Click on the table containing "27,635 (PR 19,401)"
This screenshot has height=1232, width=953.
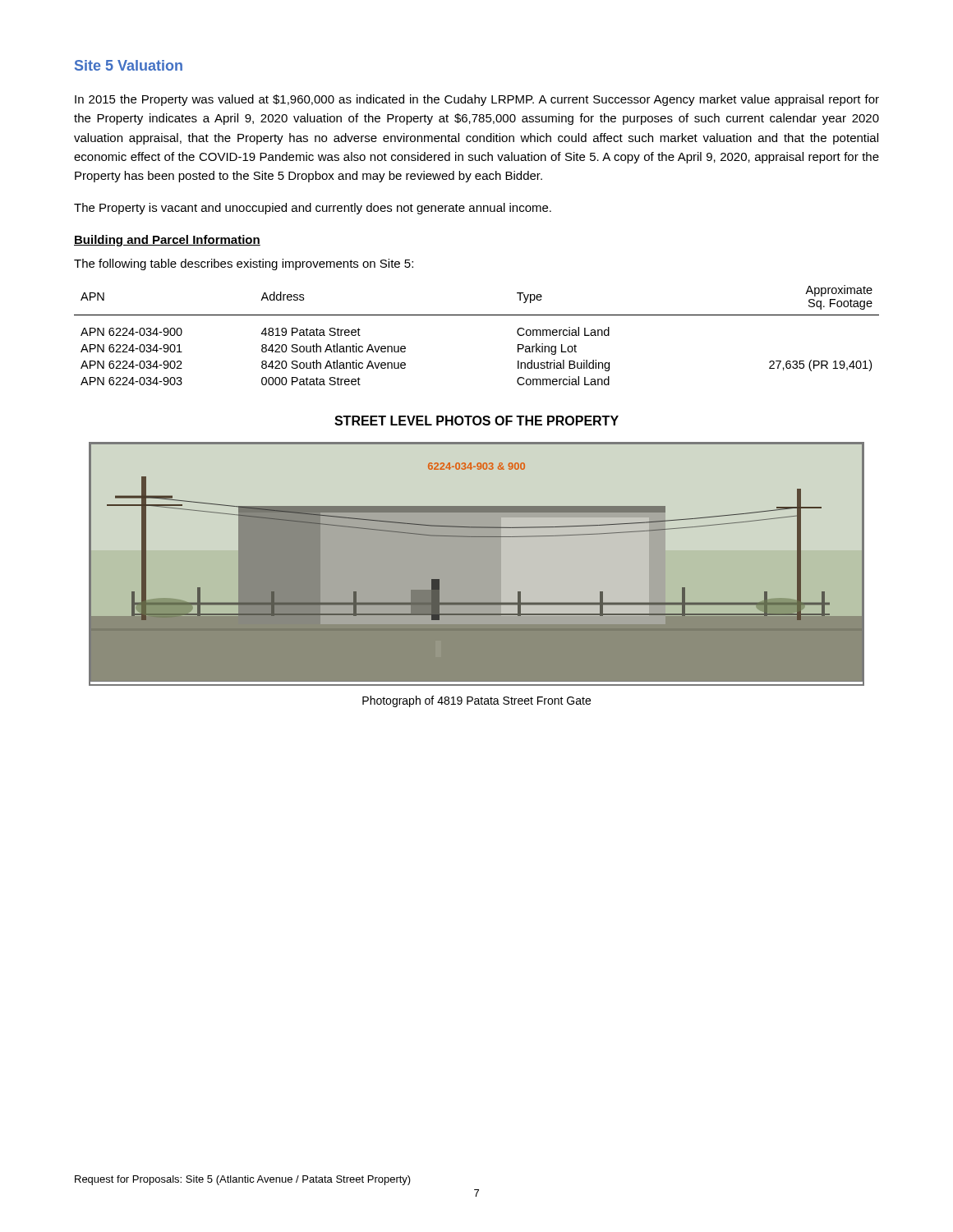(476, 335)
